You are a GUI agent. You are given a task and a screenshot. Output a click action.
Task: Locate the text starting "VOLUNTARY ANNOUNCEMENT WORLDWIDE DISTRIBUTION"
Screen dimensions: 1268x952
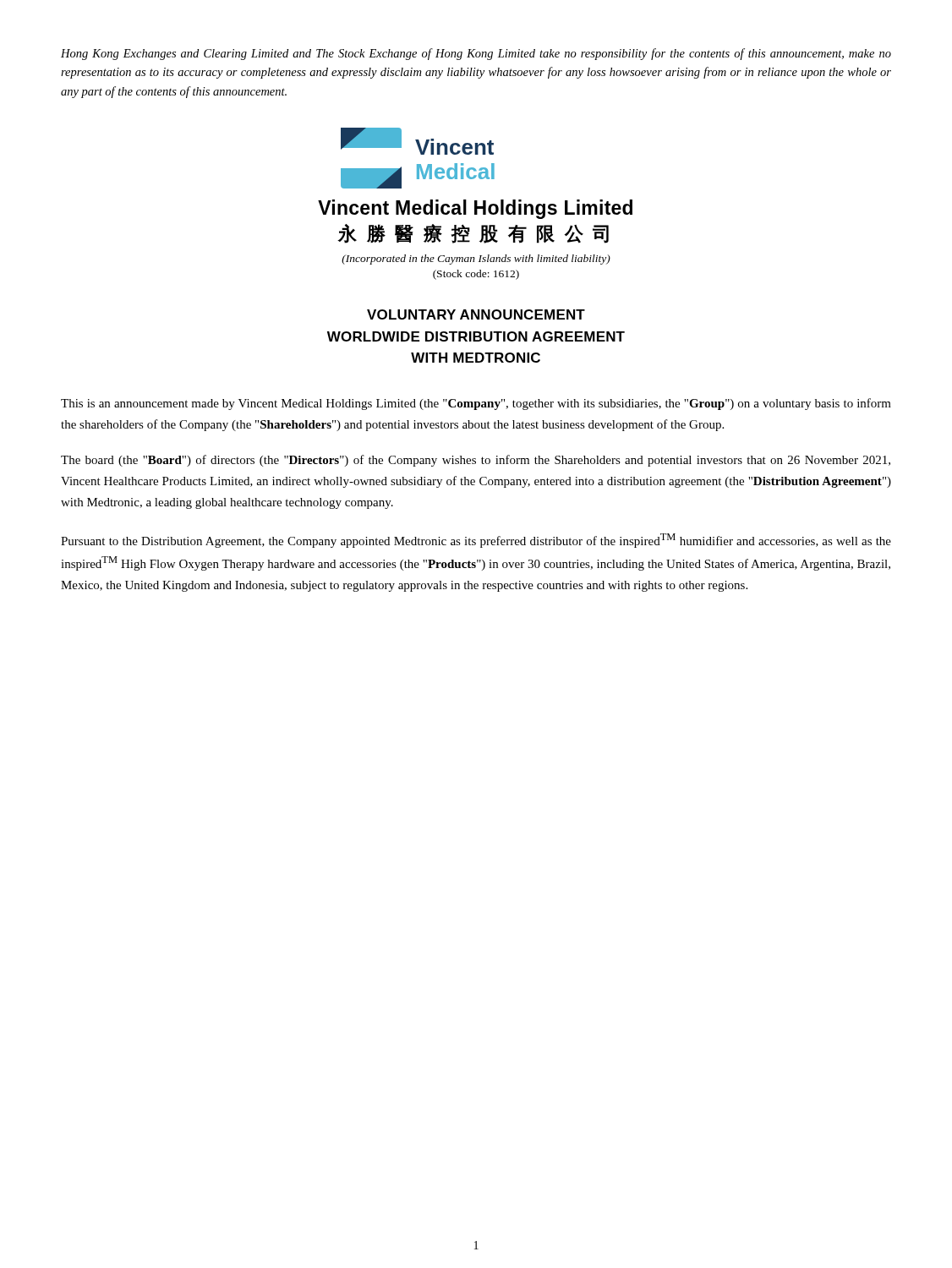pos(476,337)
